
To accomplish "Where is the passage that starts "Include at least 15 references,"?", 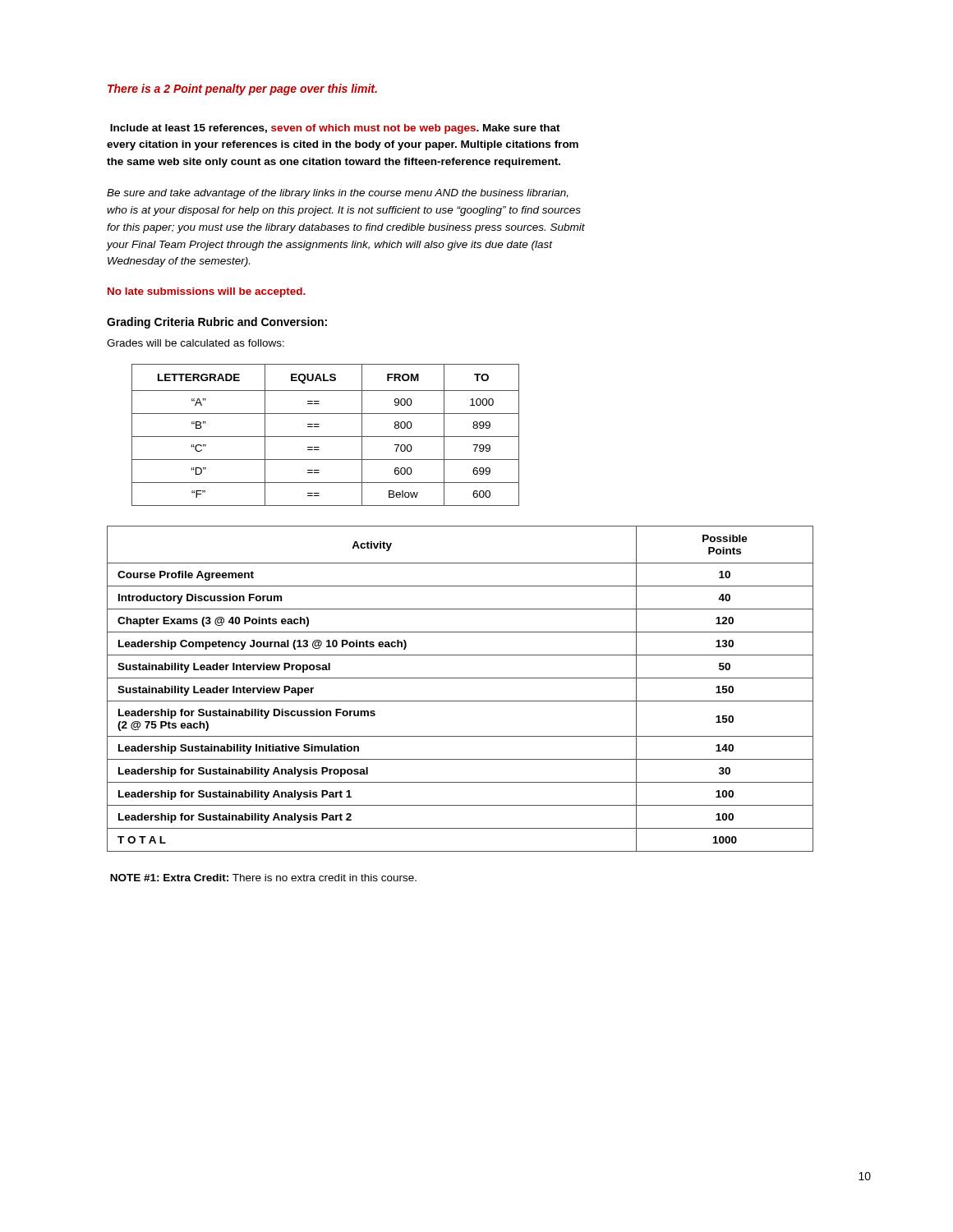I will click(x=343, y=144).
